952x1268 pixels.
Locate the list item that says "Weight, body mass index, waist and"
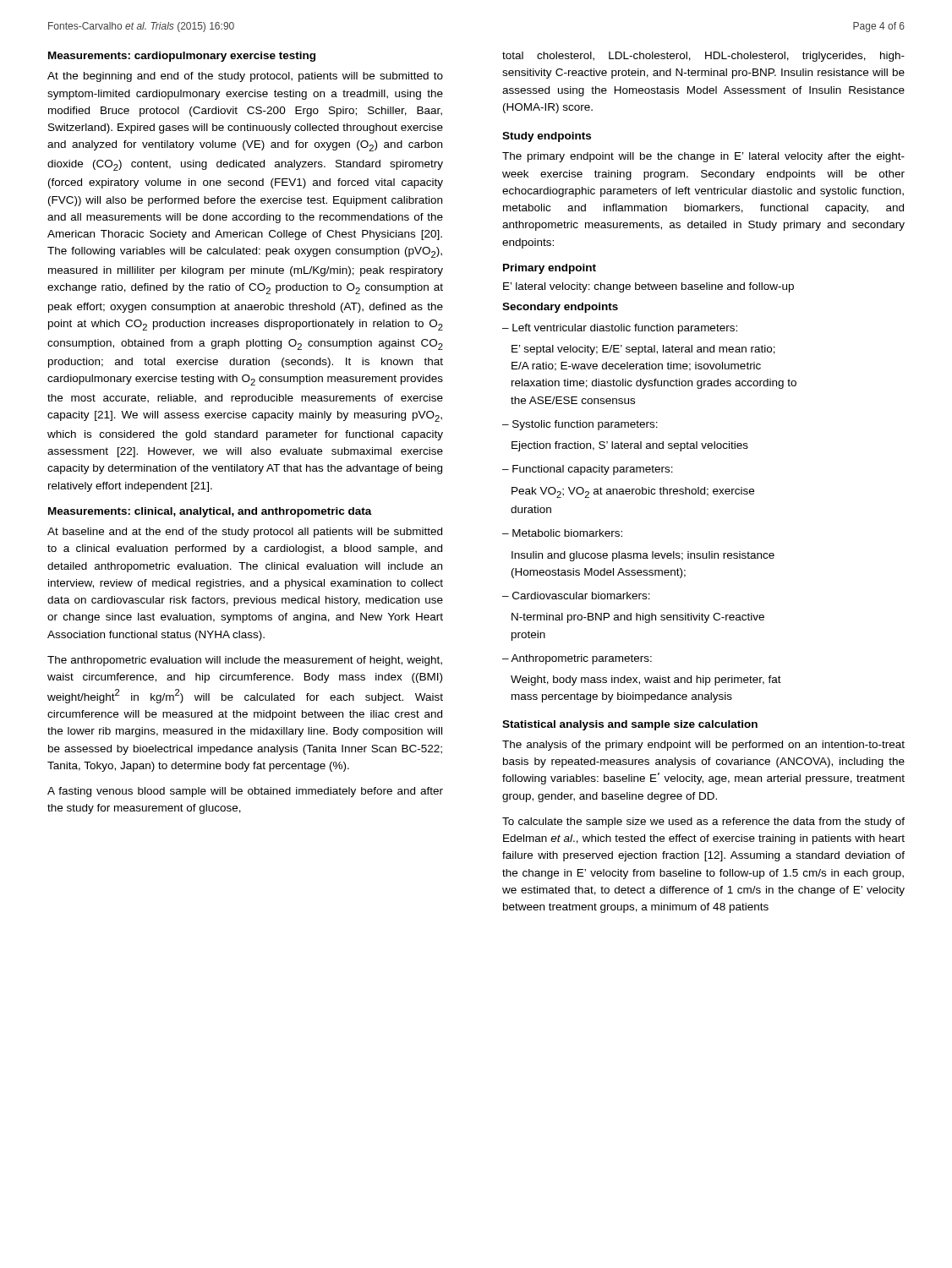[x=646, y=688]
